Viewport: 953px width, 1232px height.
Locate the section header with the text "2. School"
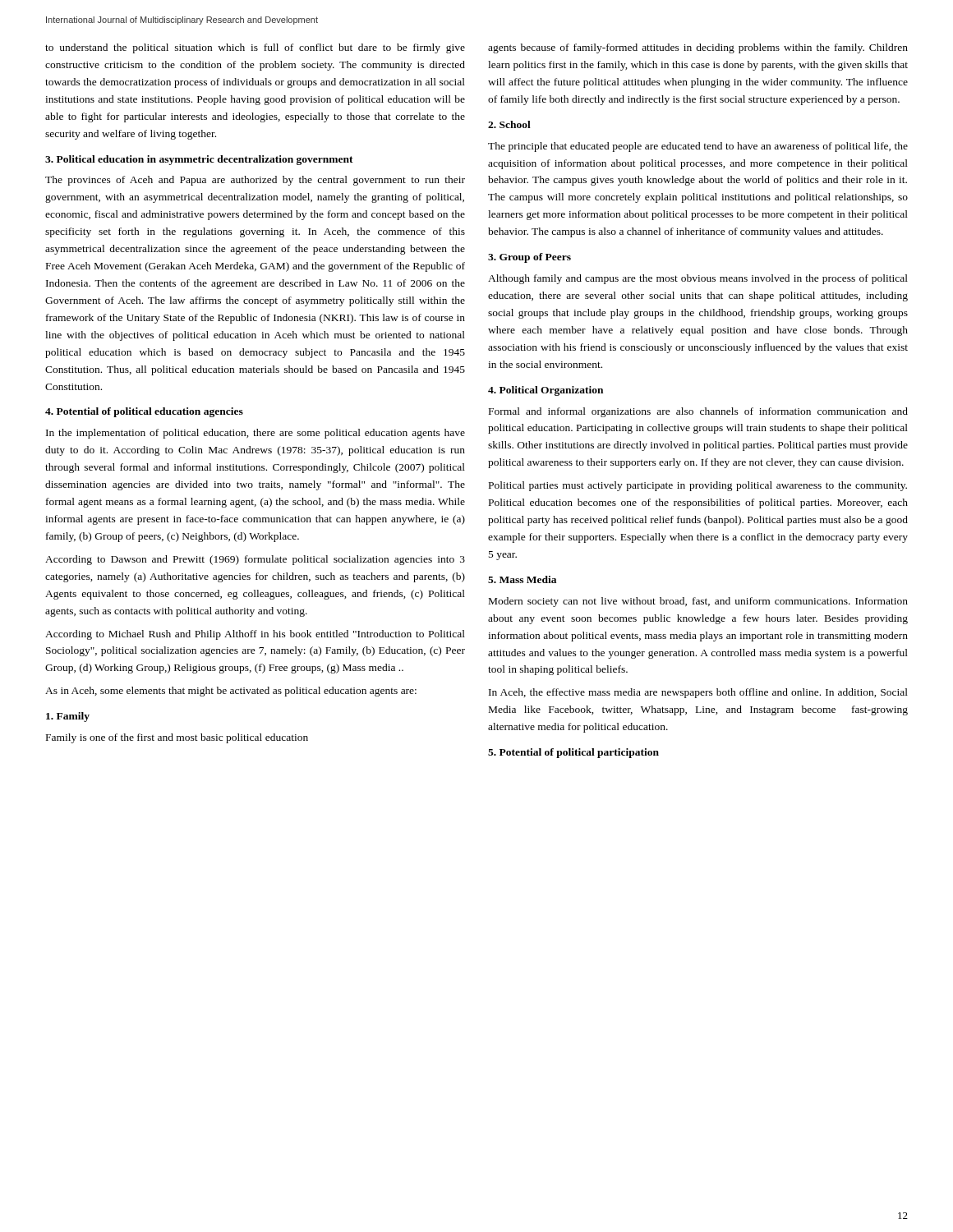tap(509, 124)
